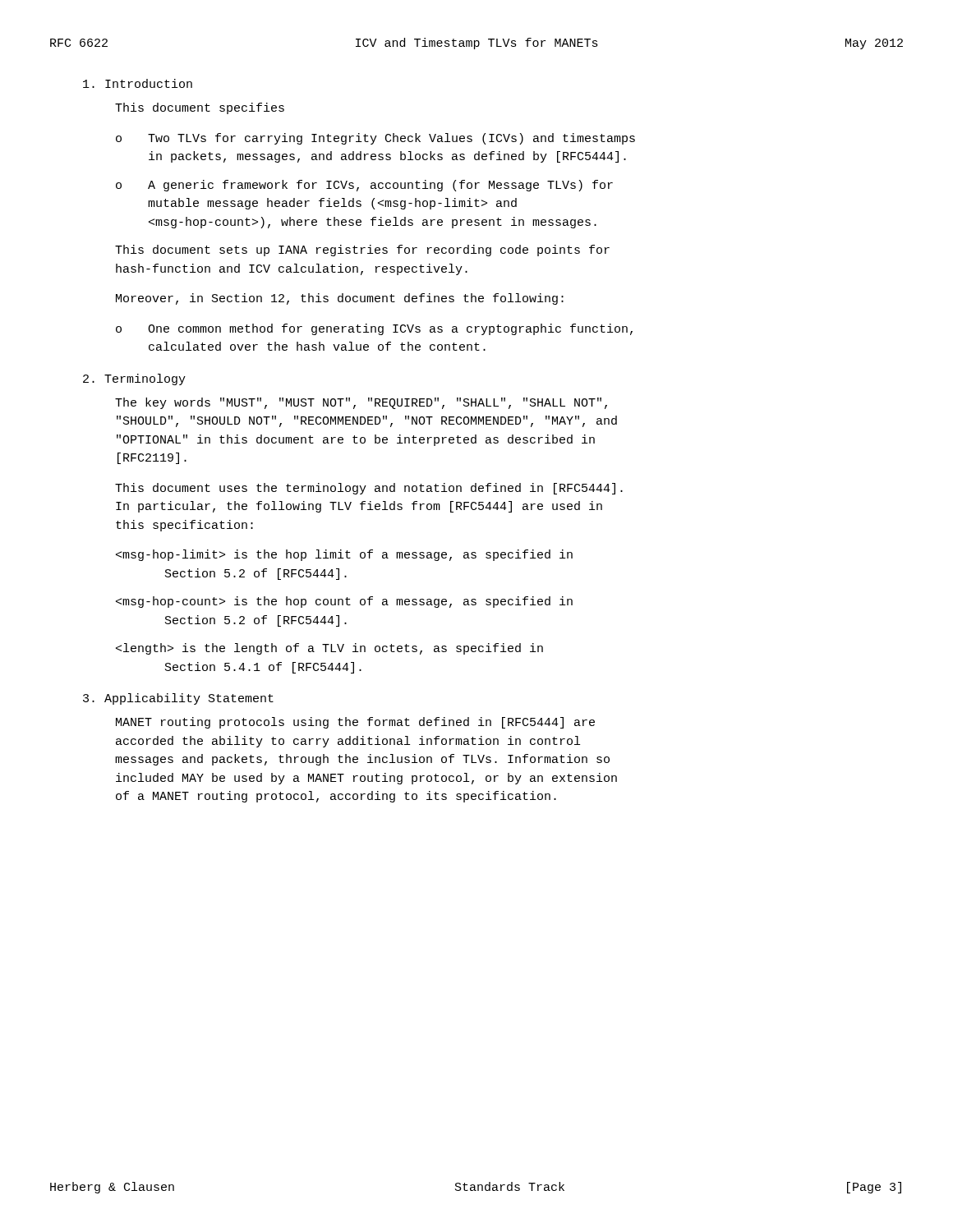This screenshot has height=1232, width=953.
Task: Where is the passage that starts "is the length of a TLV in octets,"?
Action: (x=329, y=659)
